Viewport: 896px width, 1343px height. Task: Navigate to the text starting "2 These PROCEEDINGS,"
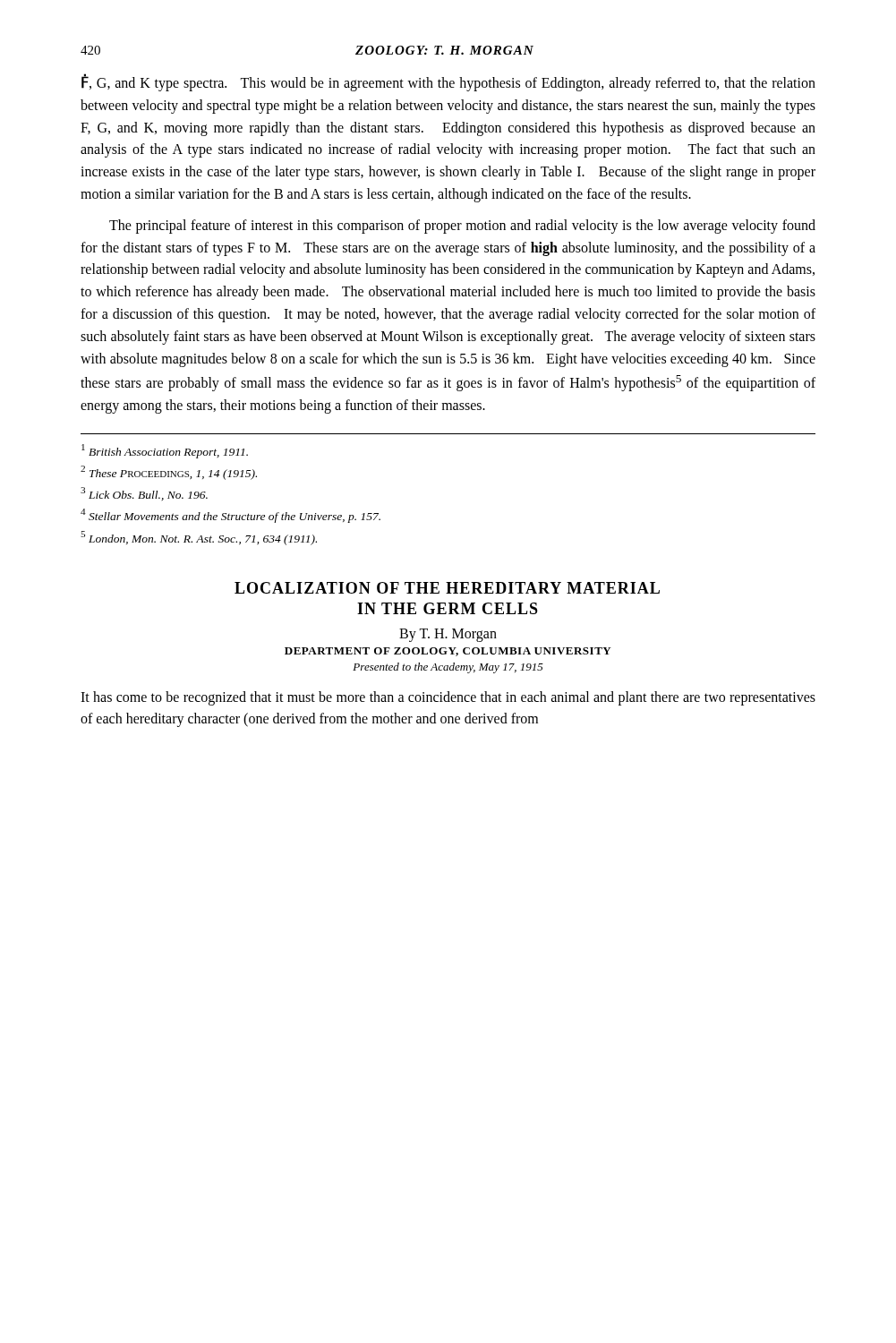169,471
